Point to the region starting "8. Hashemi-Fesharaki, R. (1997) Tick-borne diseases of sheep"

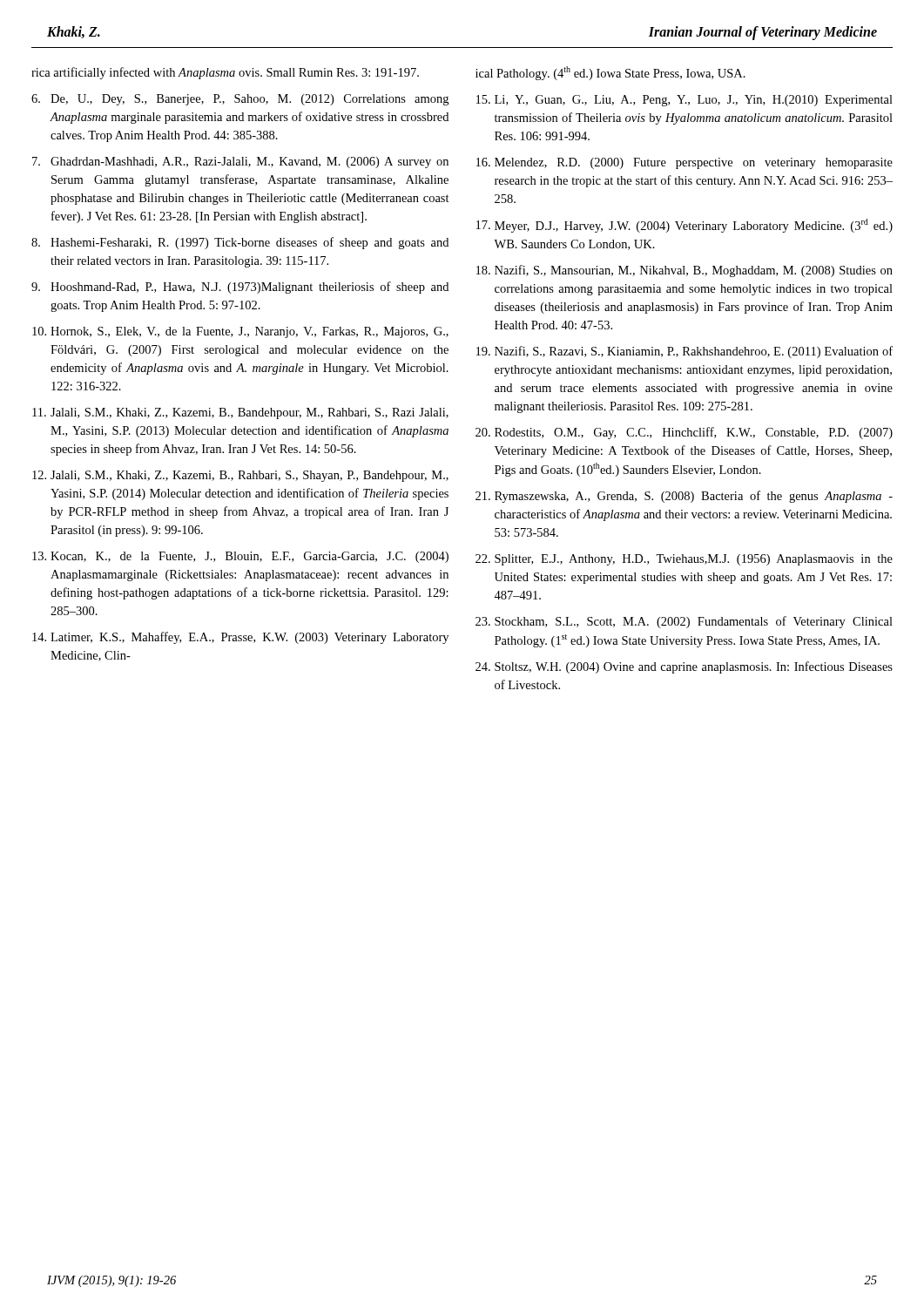pos(240,252)
